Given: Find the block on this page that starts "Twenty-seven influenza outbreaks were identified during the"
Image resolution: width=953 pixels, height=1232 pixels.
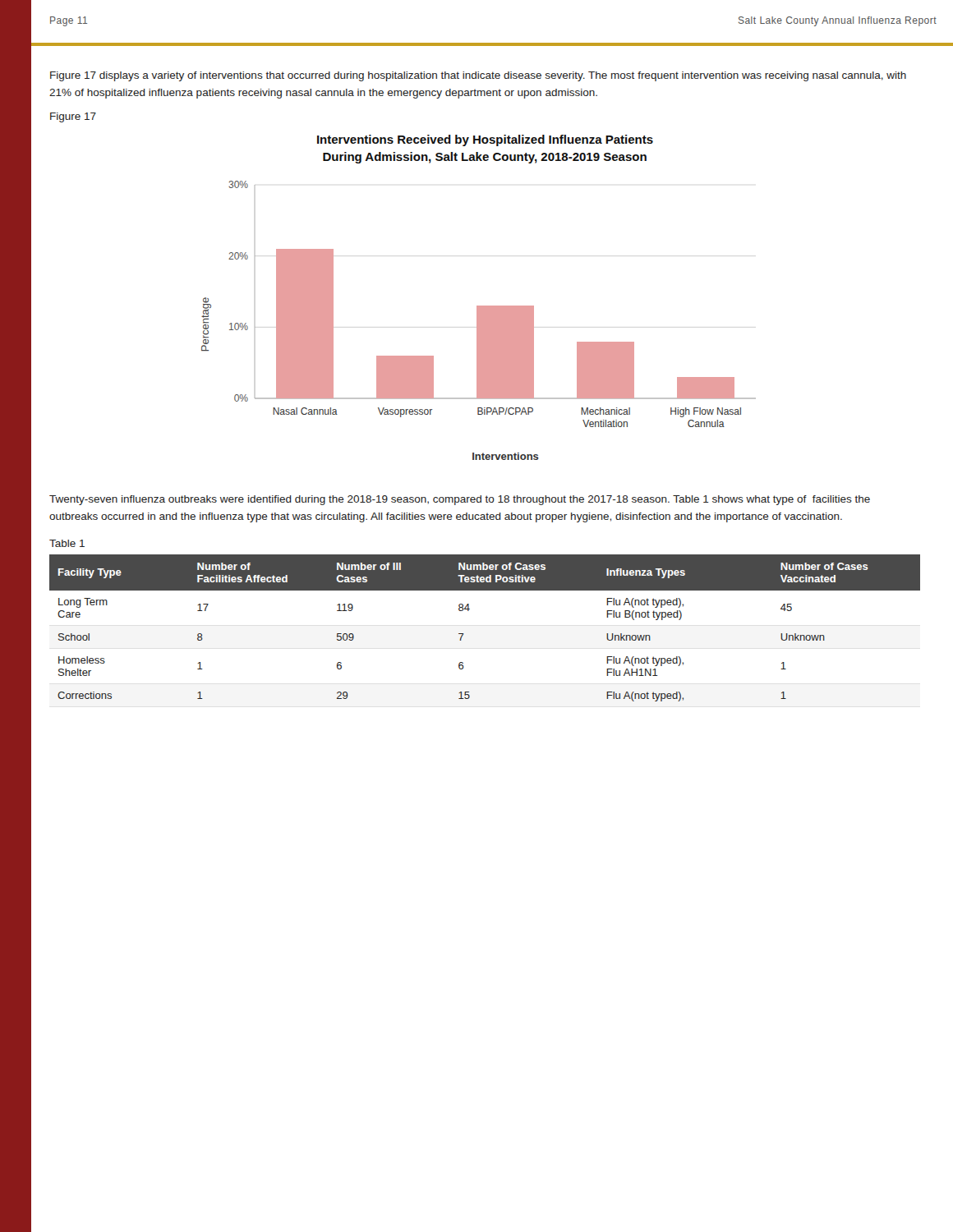Looking at the screenshot, I should point(460,507).
